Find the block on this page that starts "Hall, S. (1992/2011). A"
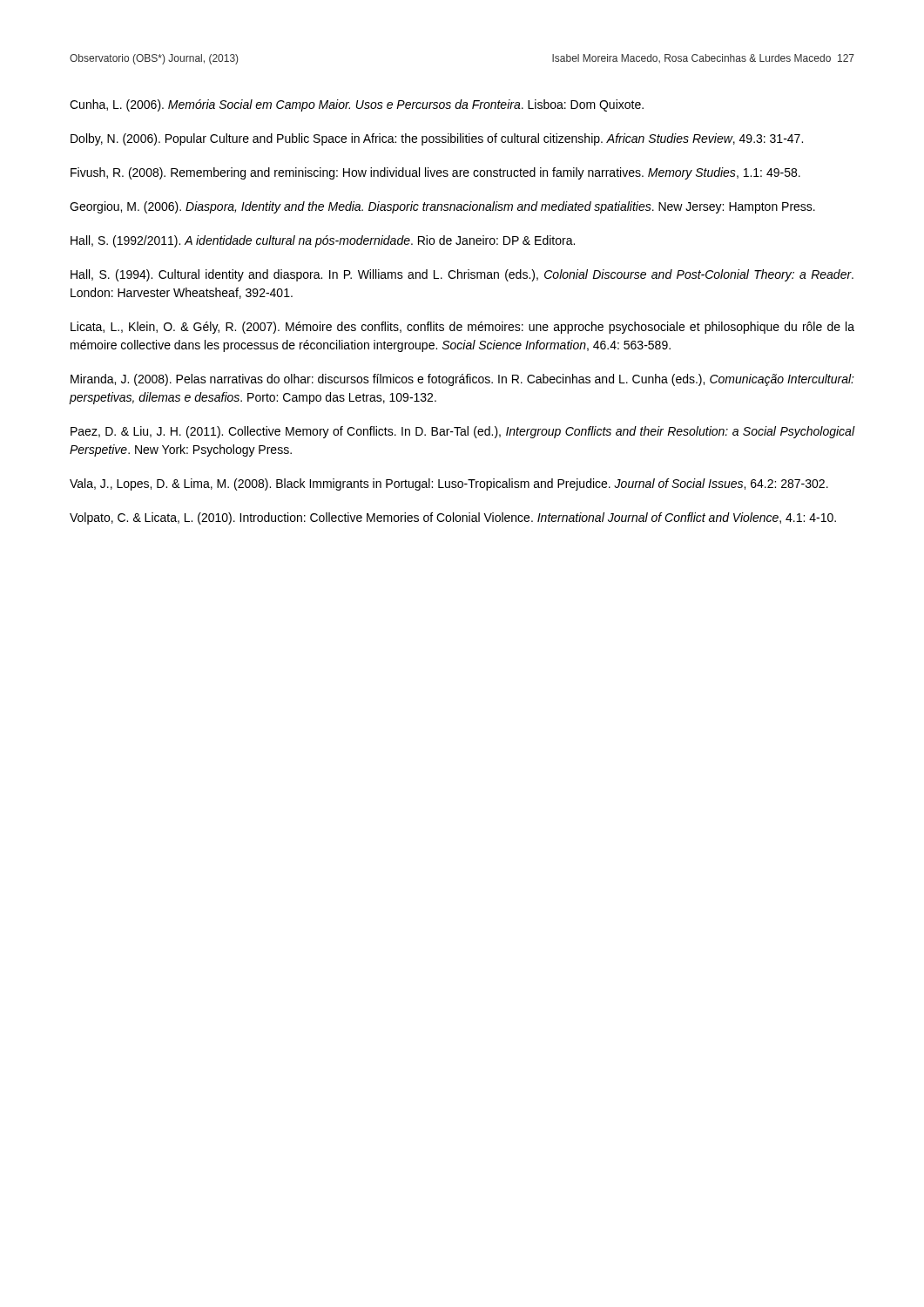 coord(323,240)
